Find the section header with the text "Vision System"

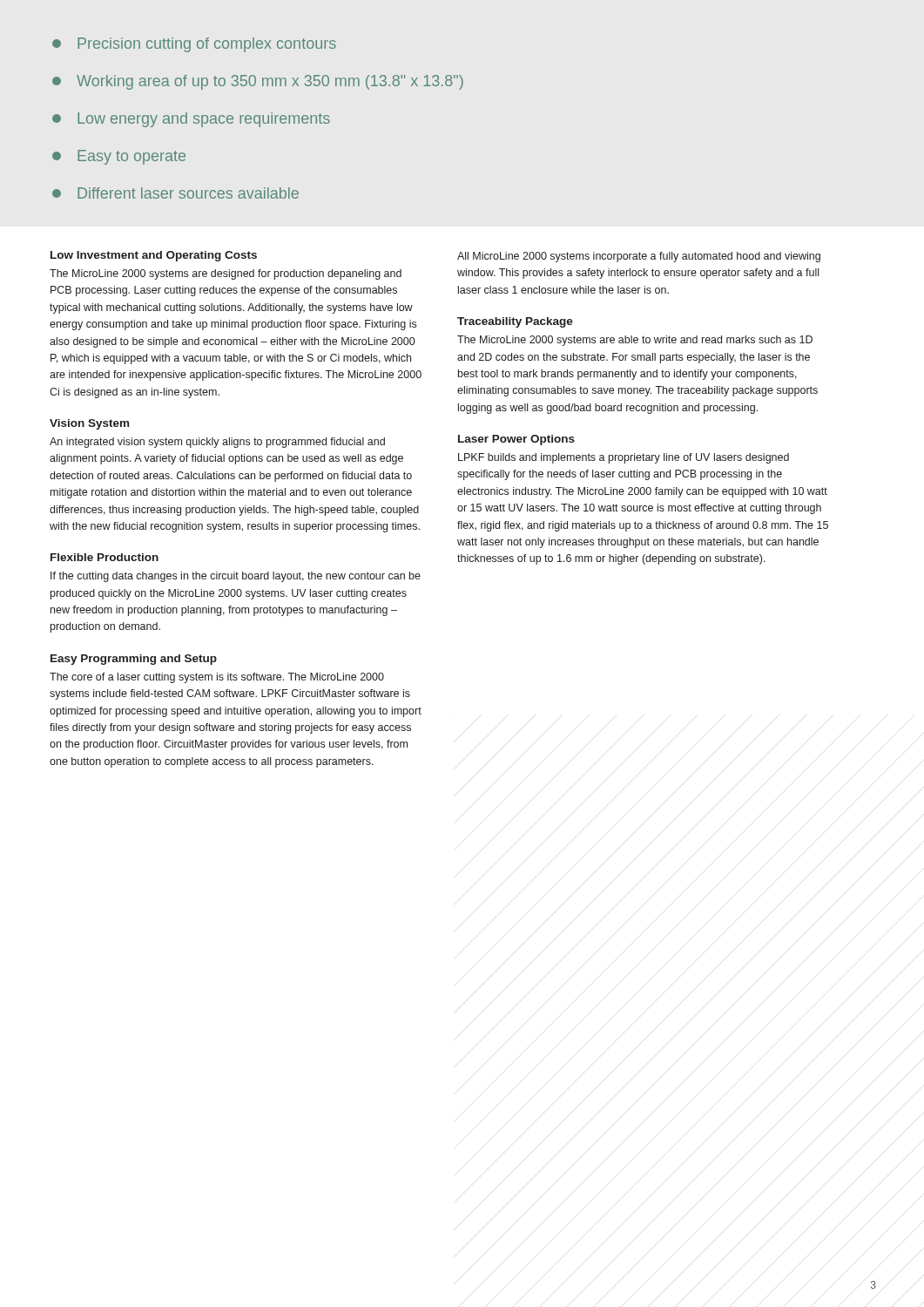coord(90,423)
